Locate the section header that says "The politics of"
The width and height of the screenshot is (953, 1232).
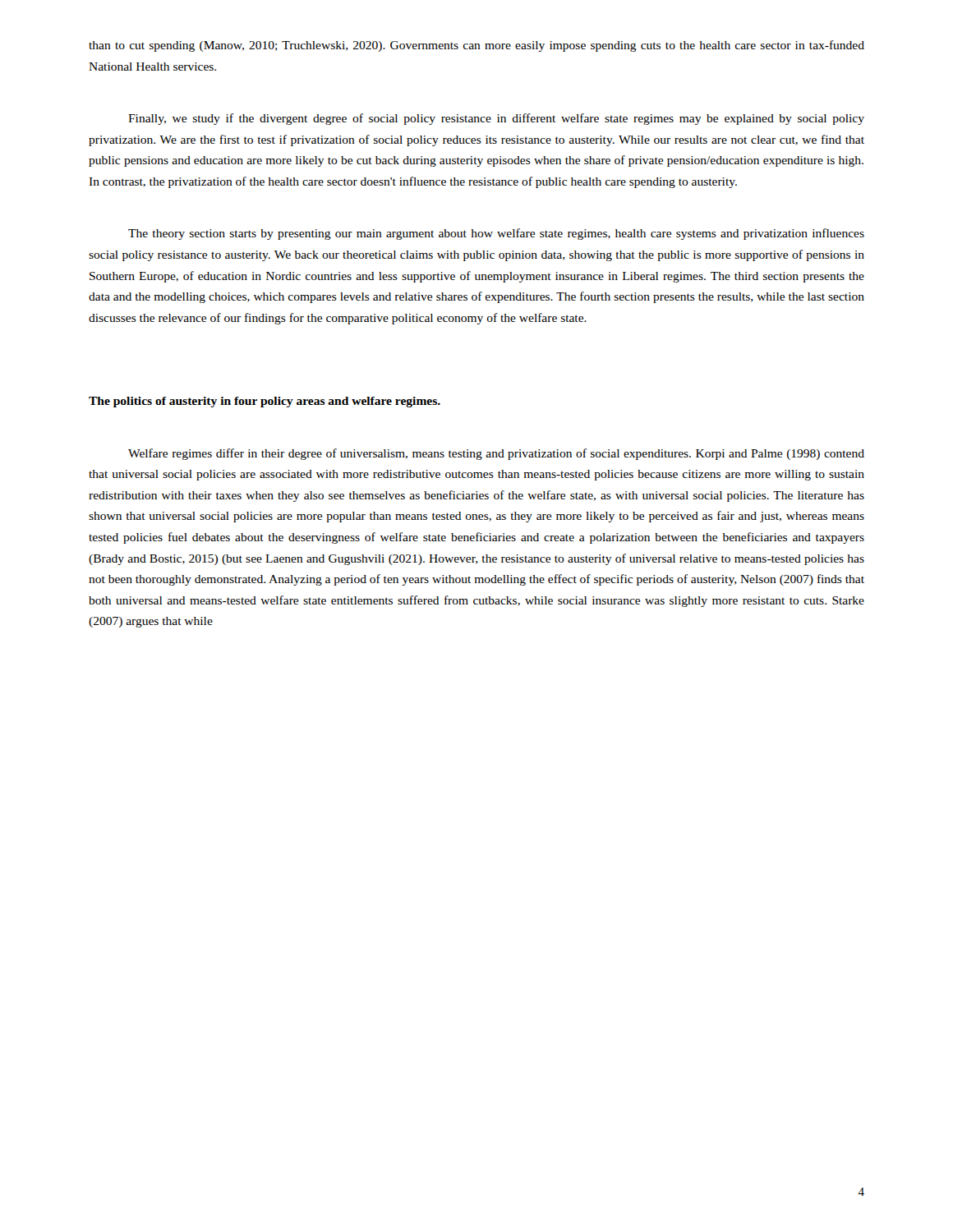pos(265,402)
